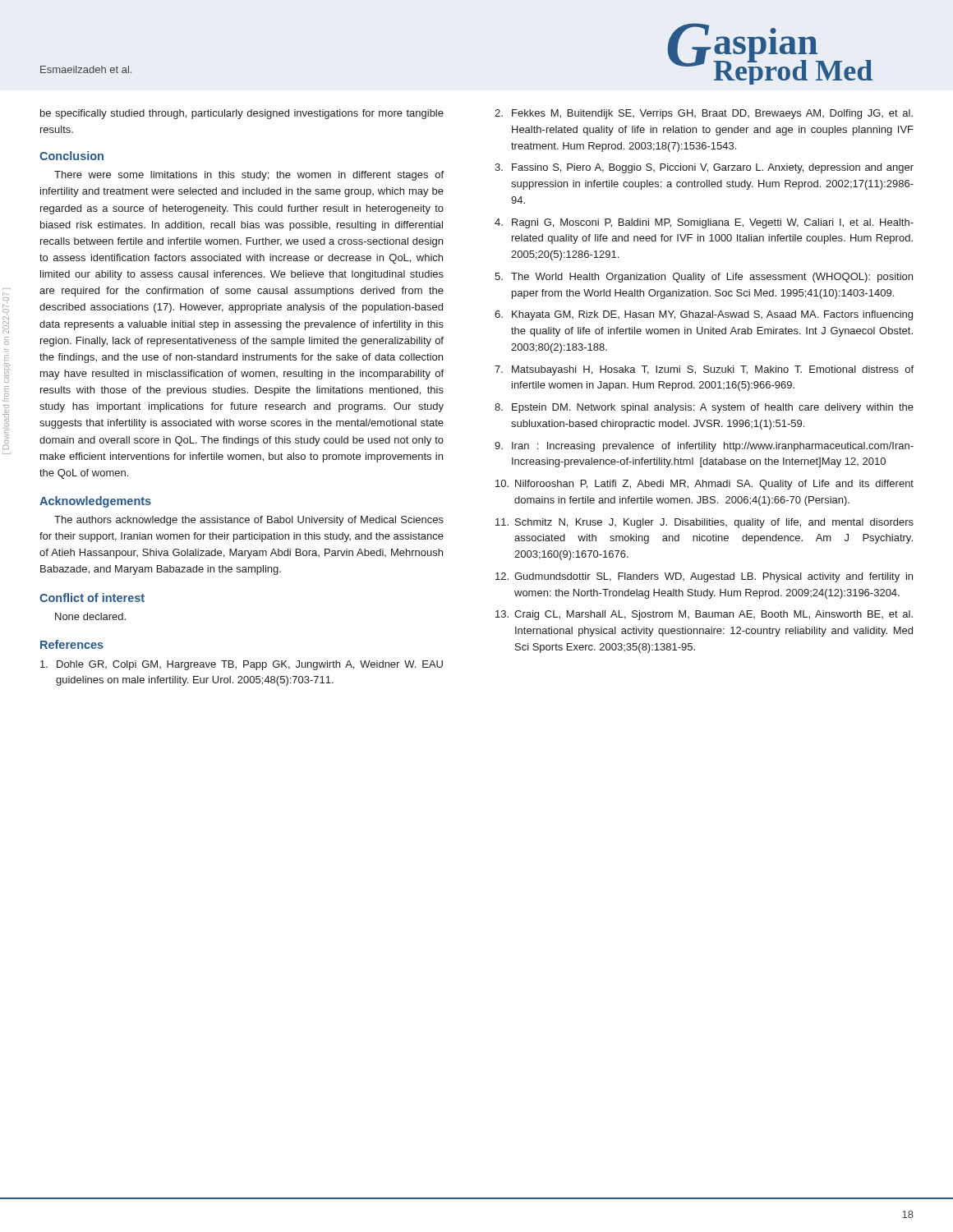Find the block starting "4. Ragni G, Mosconi"
This screenshot has width=953, height=1232.
pyautogui.click(x=704, y=238)
